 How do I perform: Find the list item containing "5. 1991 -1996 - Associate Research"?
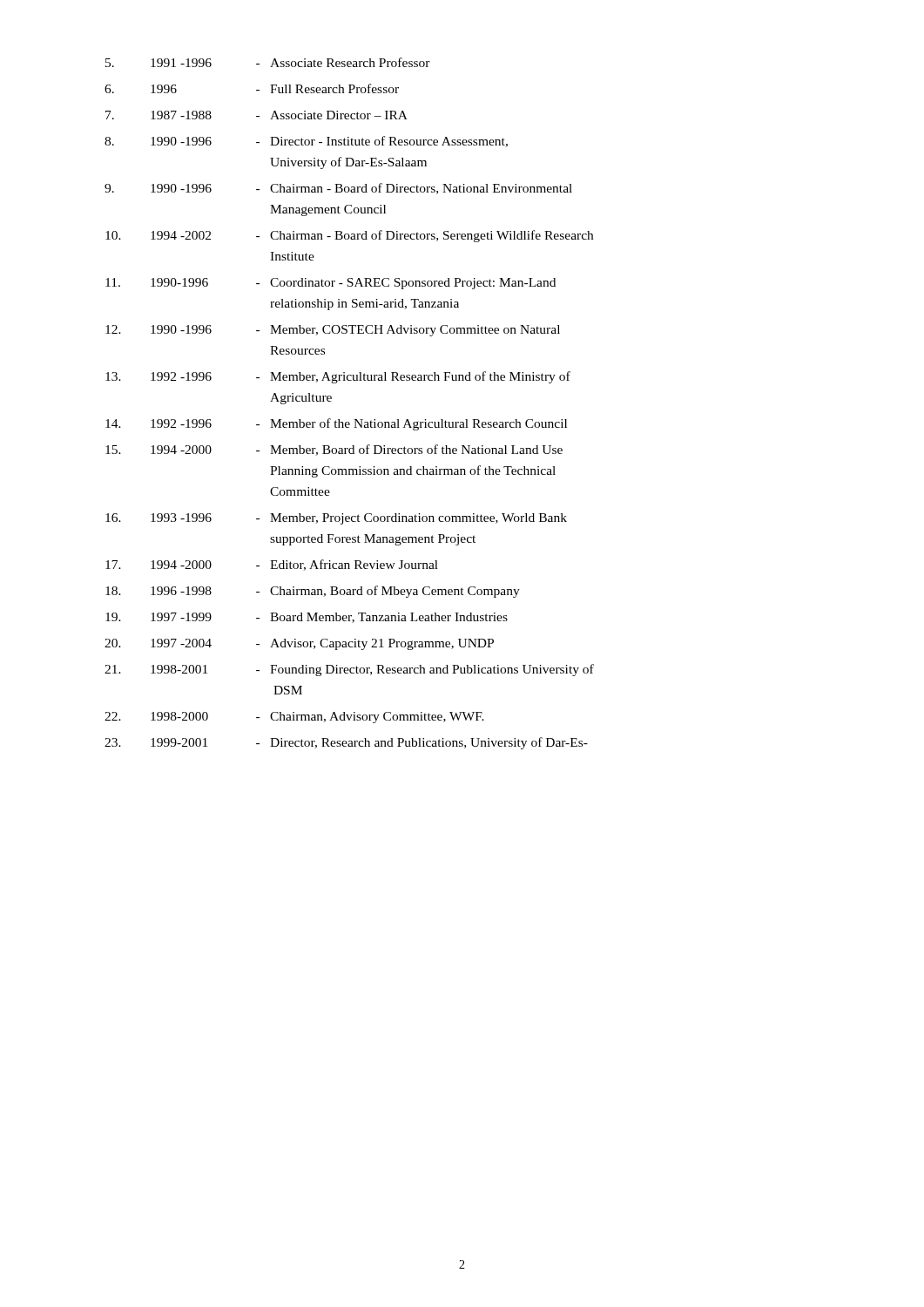point(268,62)
